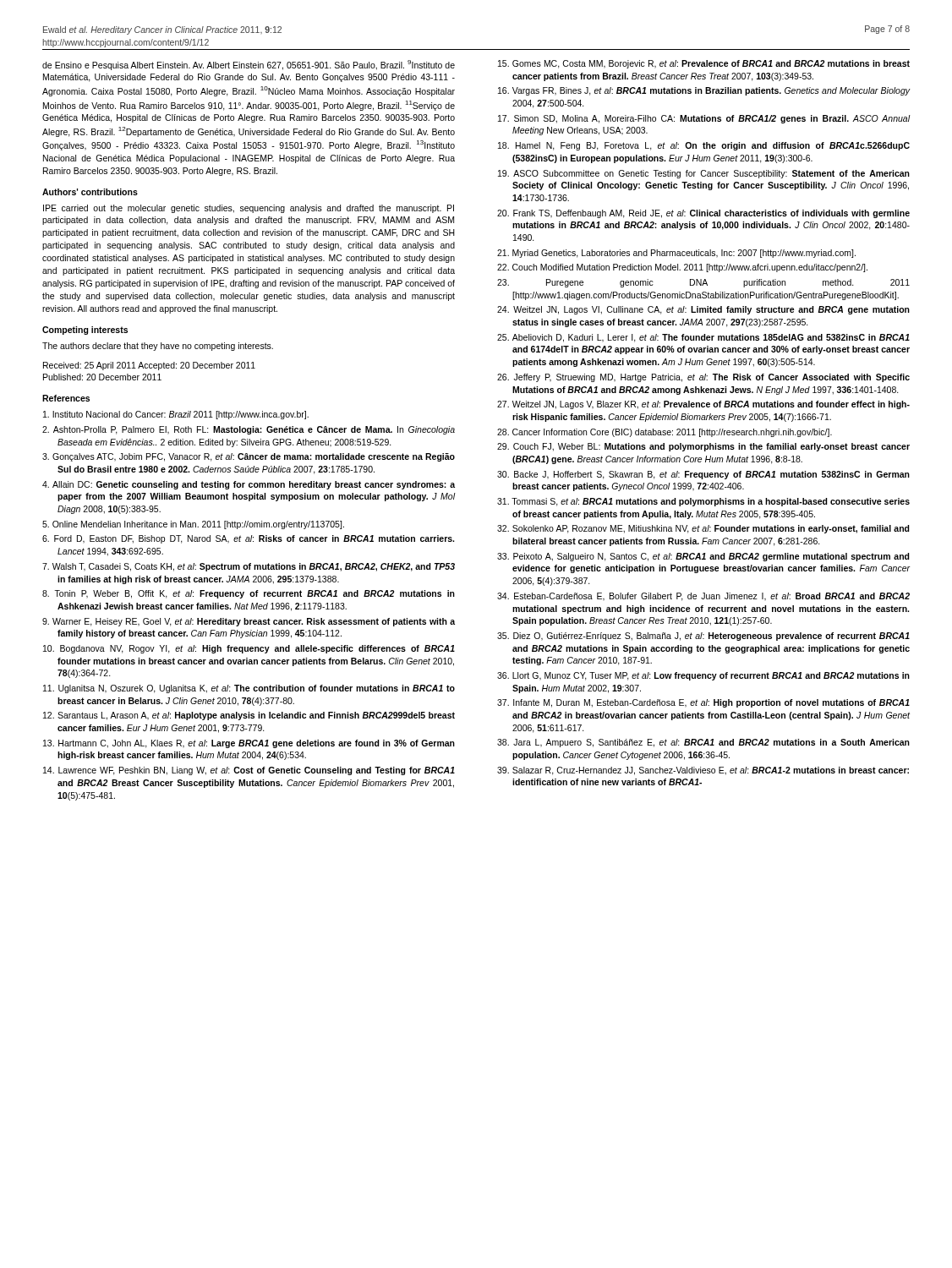This screenshot has width=952, height=1268.
Task: Find the block on this page that starts "6. Ford D, Easton DF, Bishop"
Action: pos(249,545)
